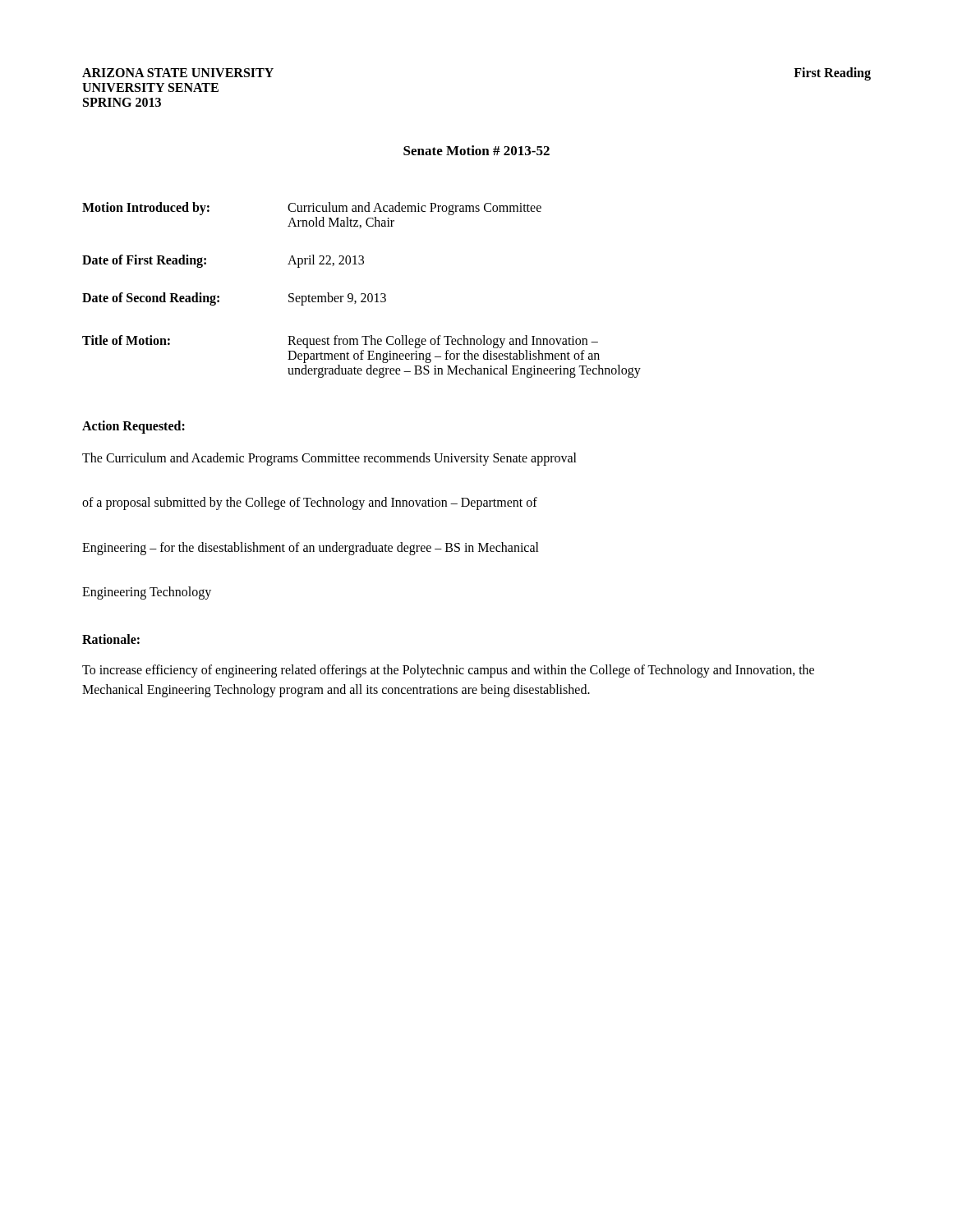
Task: Click on the text block containing "The Curriculum and Academic Programs Committee recommends"
Action: coord(329,459)
